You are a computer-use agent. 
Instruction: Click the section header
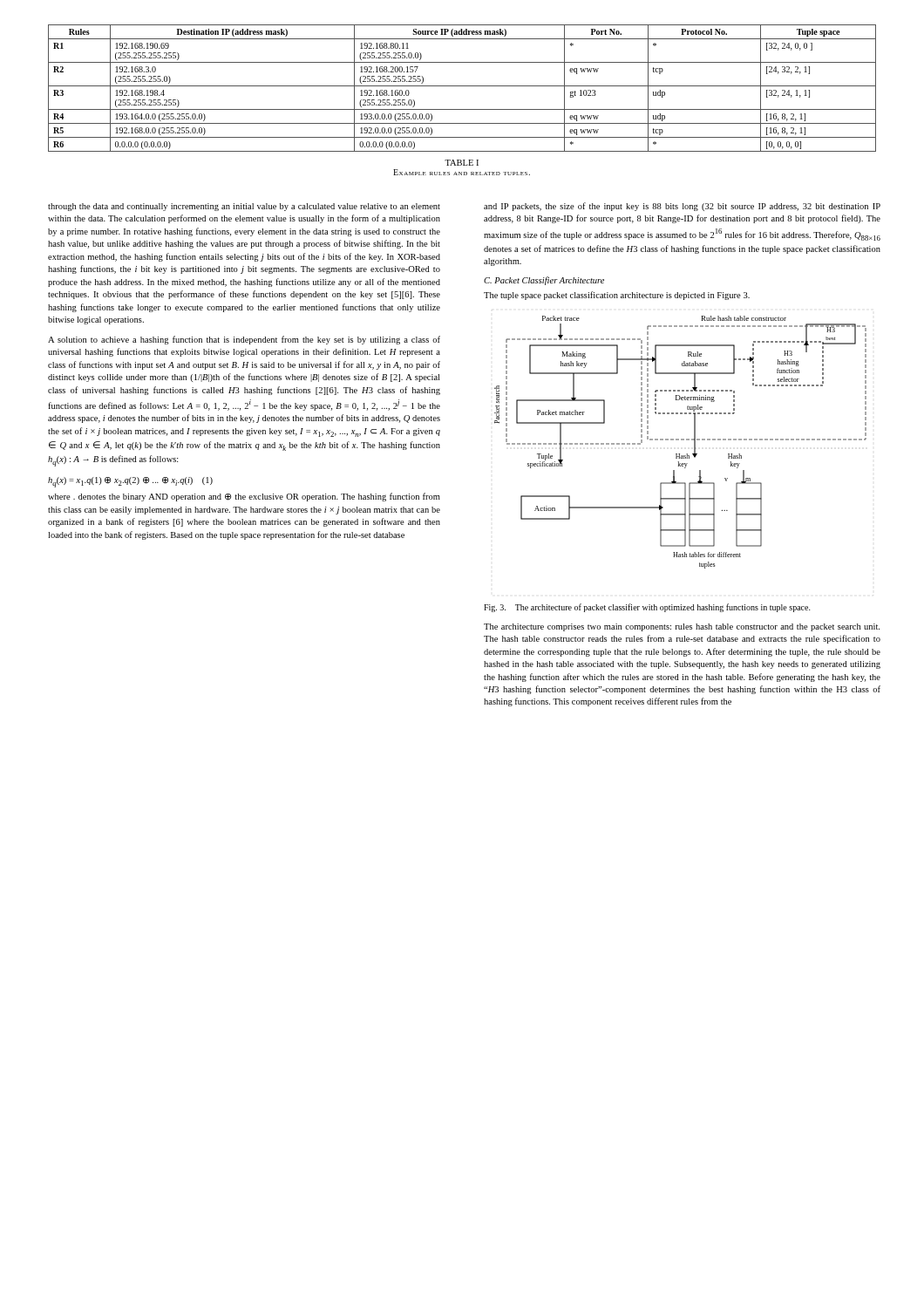[544, 280]
